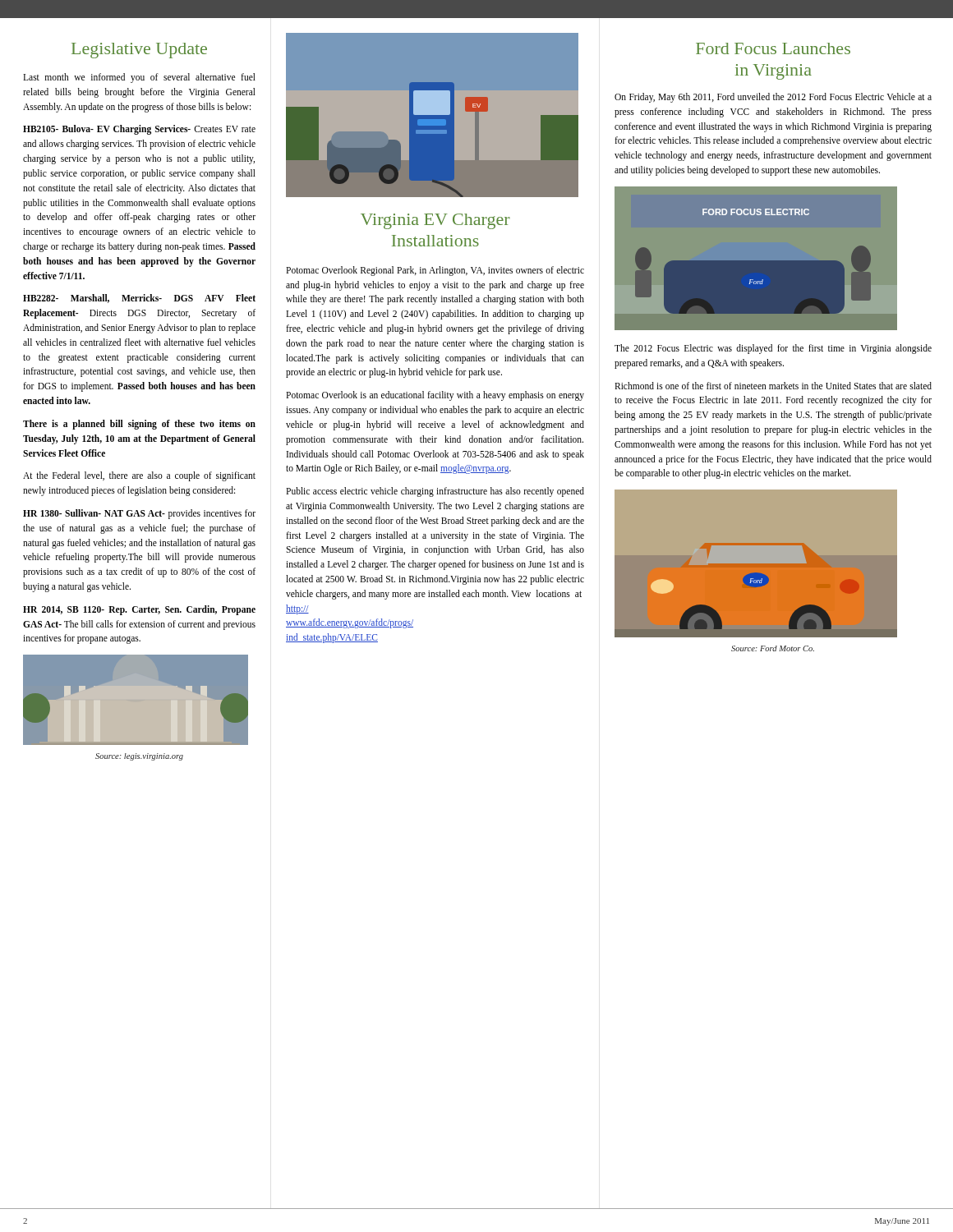The height and width of the screenshot is (1232, 953).
Task: Click on the text block containing "There is a planned bill signing"
Action: (x=139, y=438)
